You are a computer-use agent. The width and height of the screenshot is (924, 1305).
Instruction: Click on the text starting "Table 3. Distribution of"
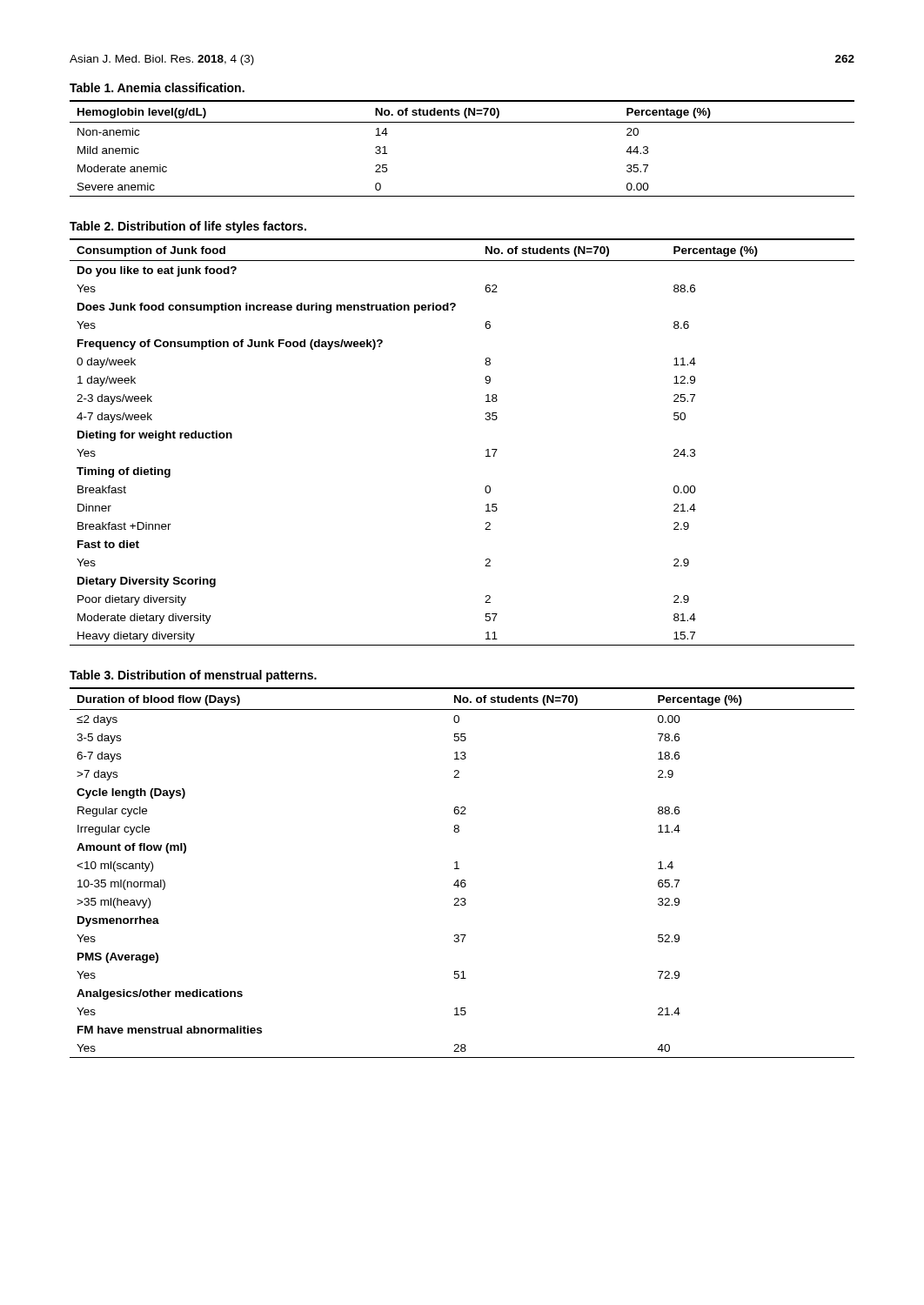tap(193, 675)
